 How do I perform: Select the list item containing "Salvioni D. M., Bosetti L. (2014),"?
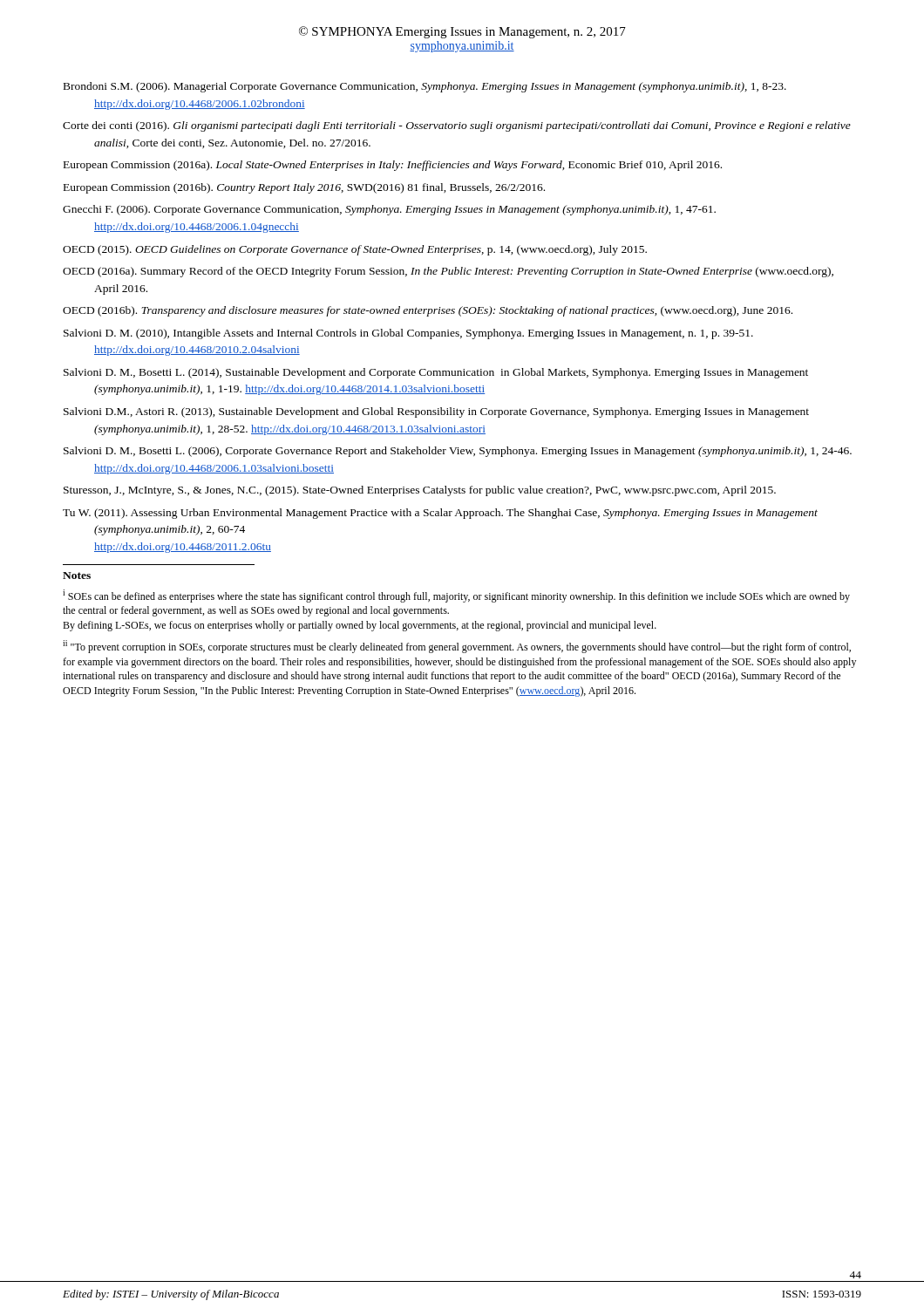coord(436,380)
